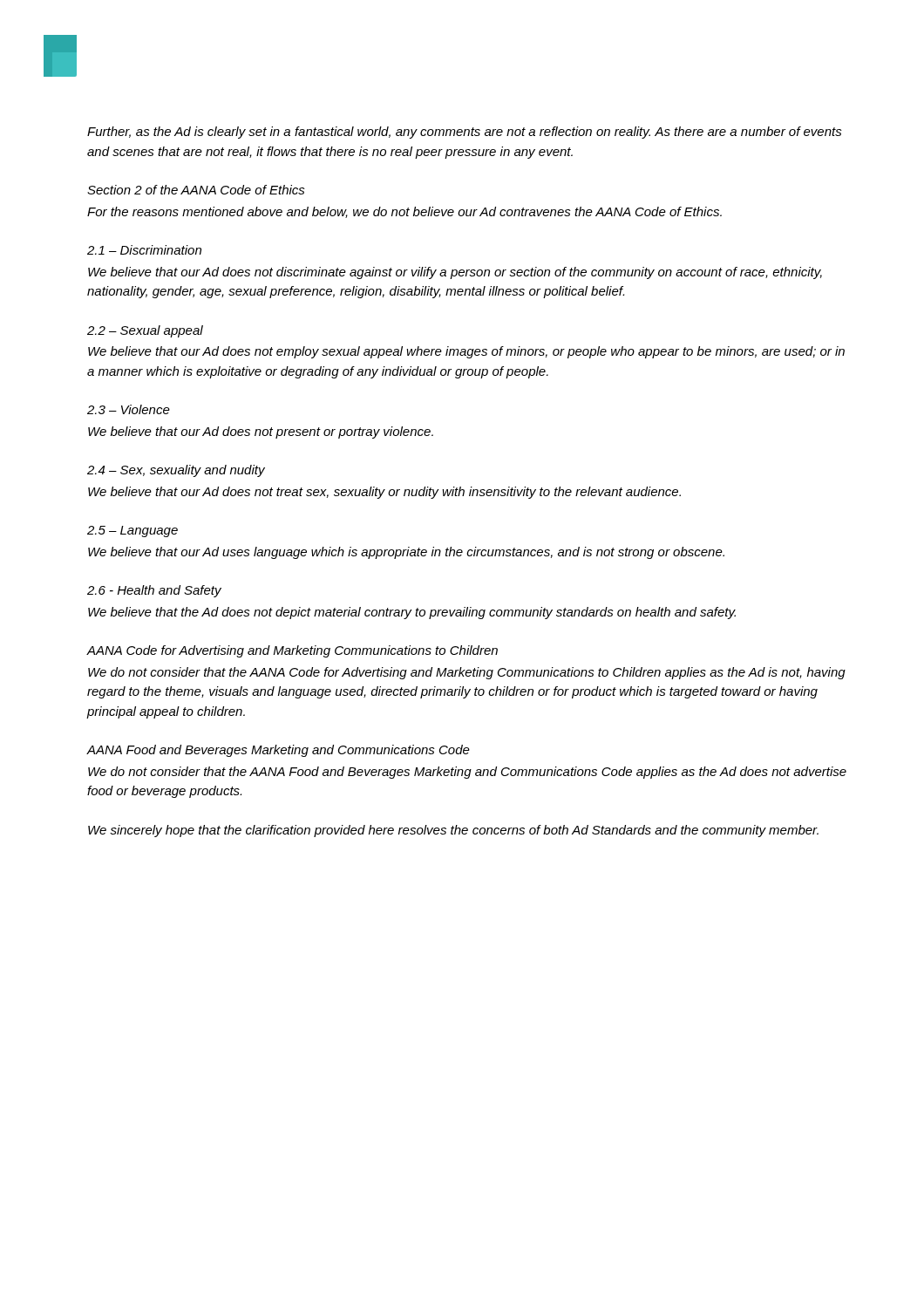This screenshot has width=924, height=1308.
Task: Where is the passage that starts "Further, as the Ad is clearly set in"?
Action: pyautogui.click(x=464, y=141)
